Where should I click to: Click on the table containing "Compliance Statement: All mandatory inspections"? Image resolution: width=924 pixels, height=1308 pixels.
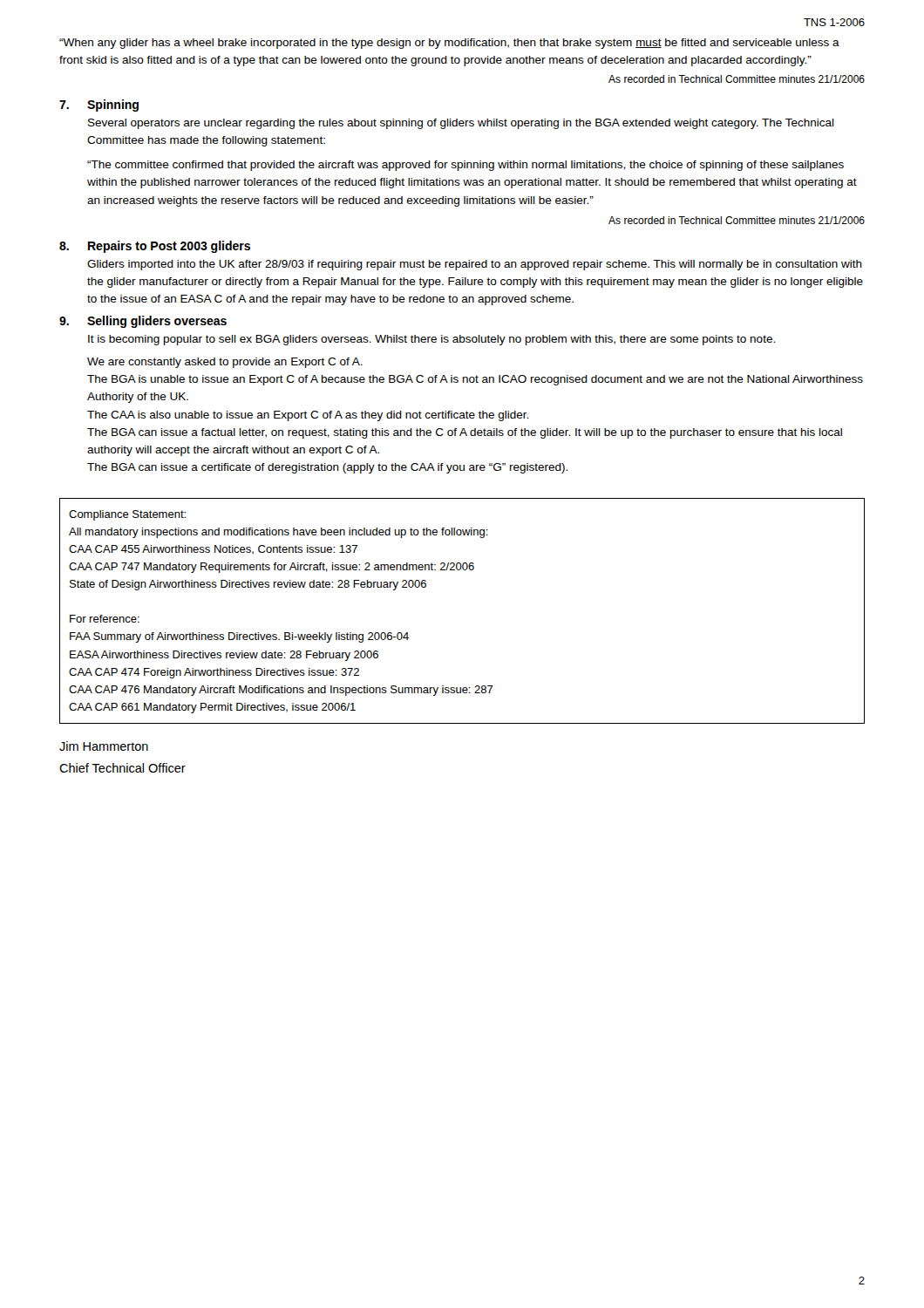[462, 611]
